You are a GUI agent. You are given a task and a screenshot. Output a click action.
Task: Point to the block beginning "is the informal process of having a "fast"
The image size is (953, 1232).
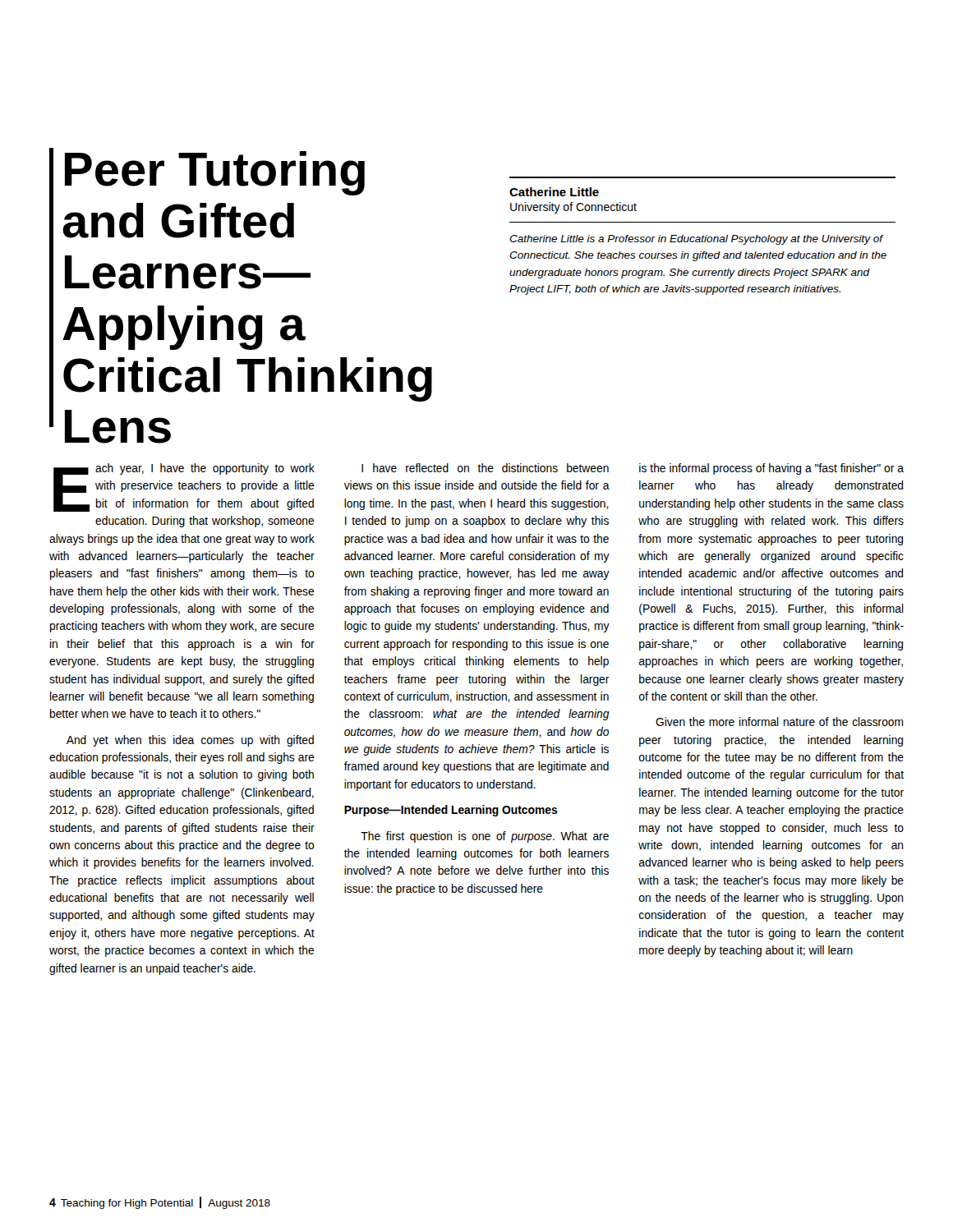click(x=771, y=583)
